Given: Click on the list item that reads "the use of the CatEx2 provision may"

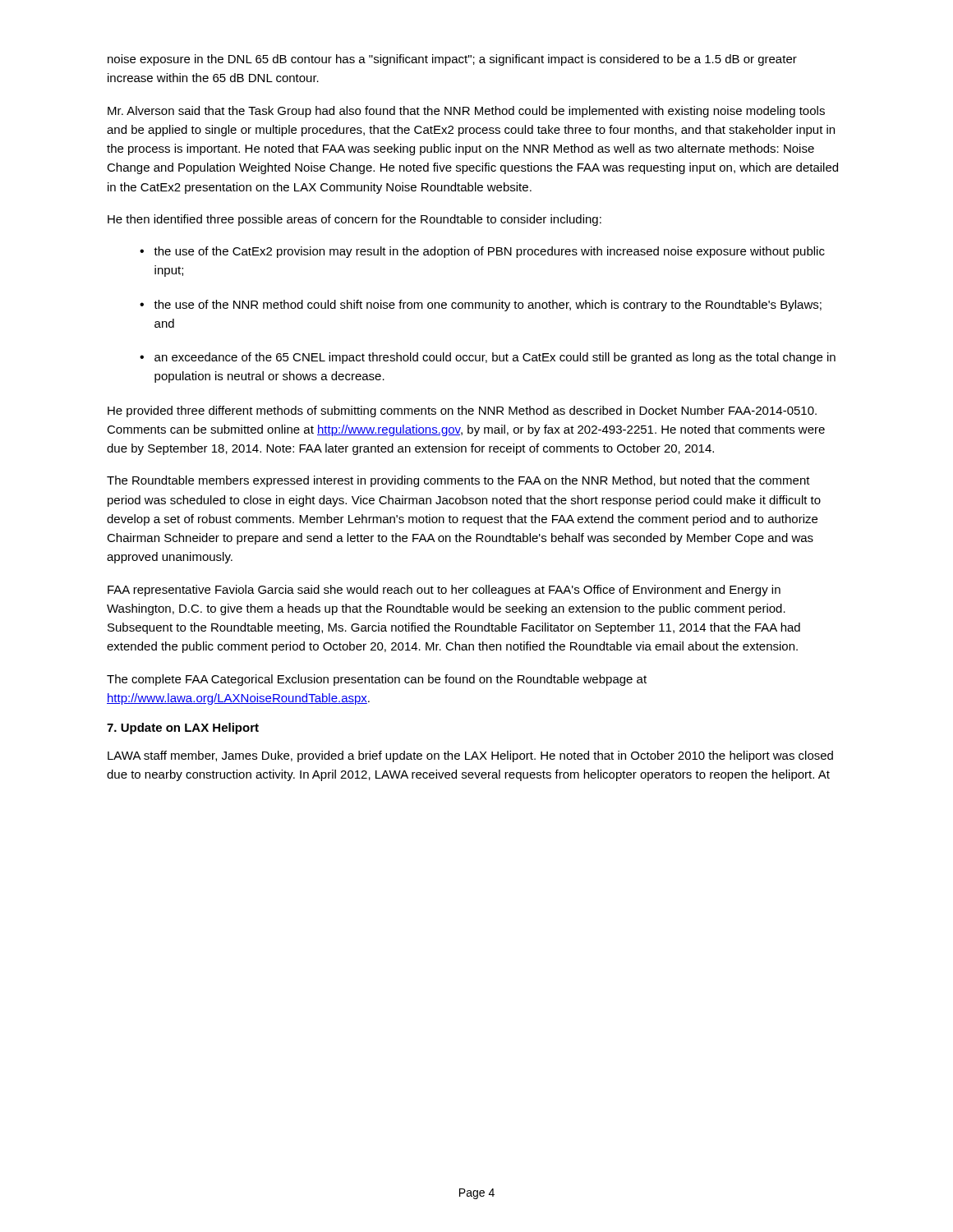Looking at the screenshot, I should [x=500, y=261].
